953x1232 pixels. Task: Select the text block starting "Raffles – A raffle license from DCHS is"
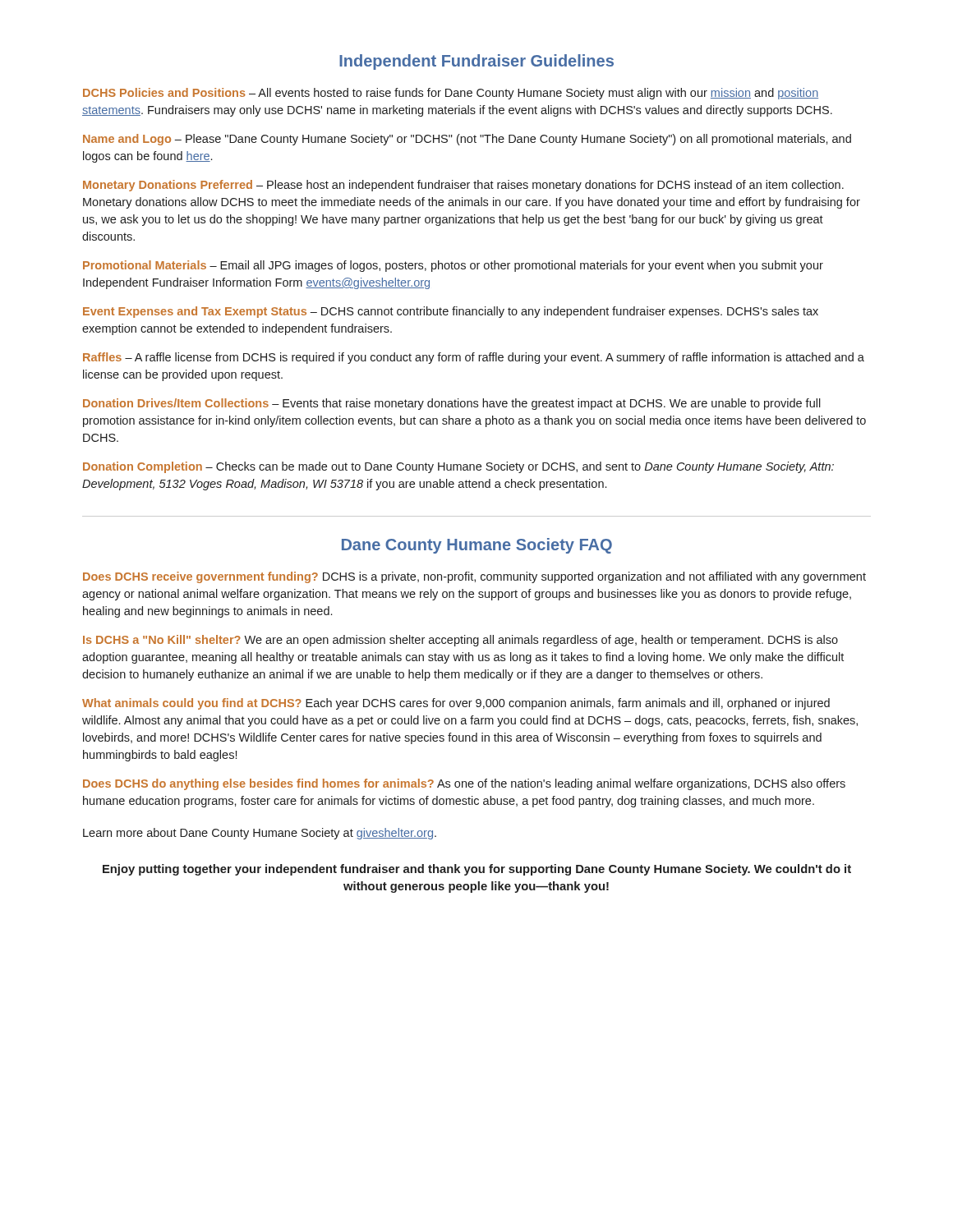(473, 366)
